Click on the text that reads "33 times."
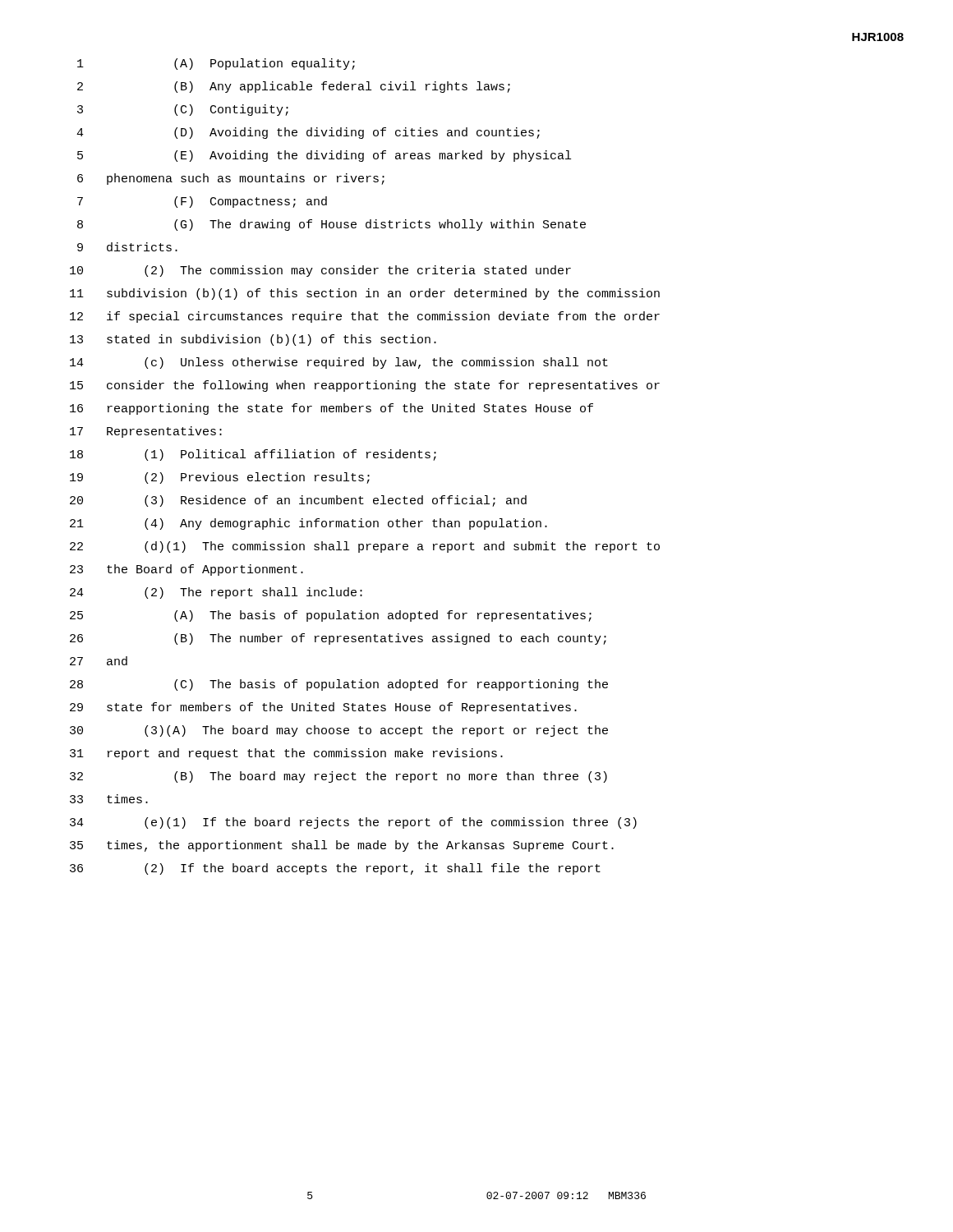953x1232 pixels. [109, 799]
